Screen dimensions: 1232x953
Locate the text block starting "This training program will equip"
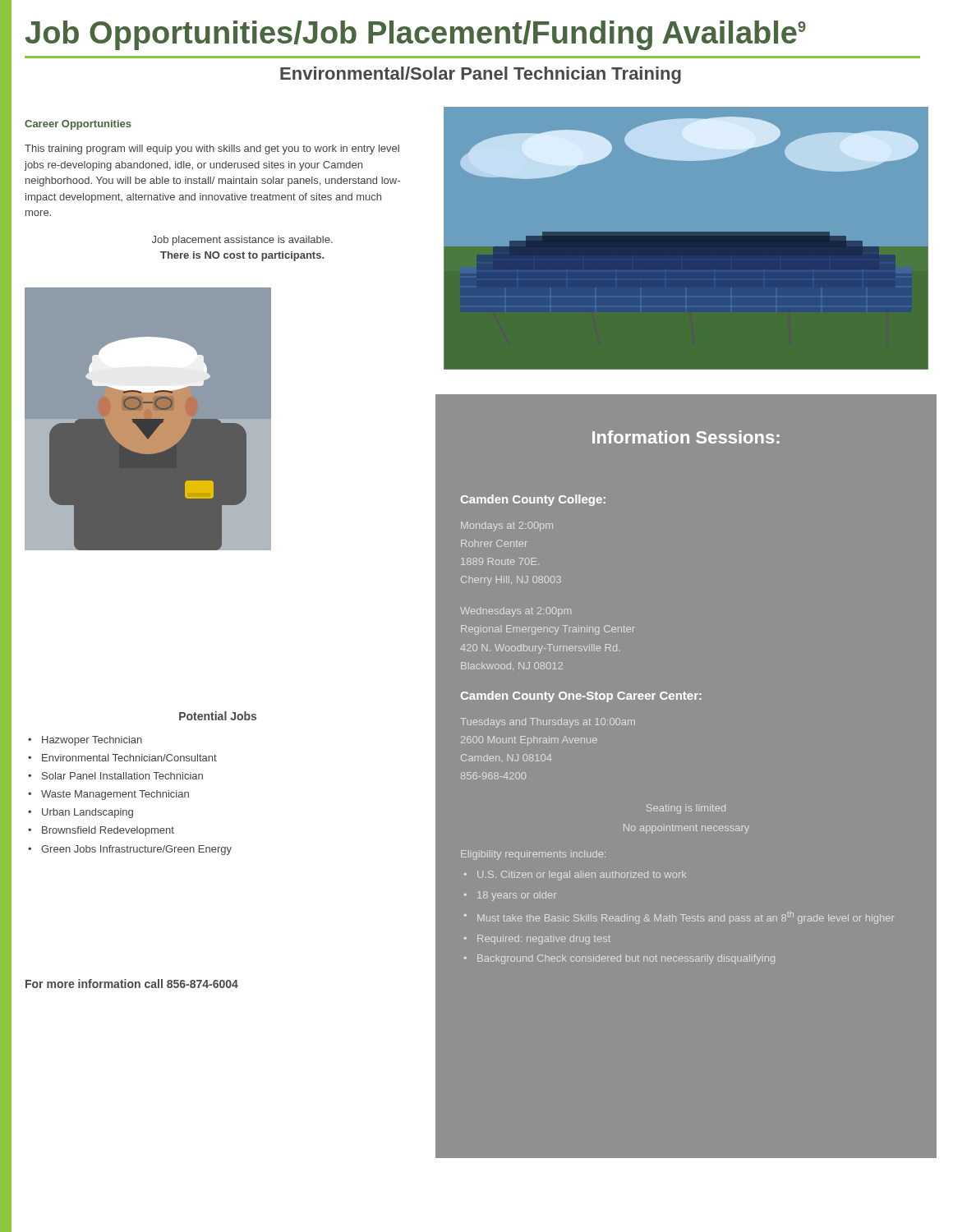[218, 180]
